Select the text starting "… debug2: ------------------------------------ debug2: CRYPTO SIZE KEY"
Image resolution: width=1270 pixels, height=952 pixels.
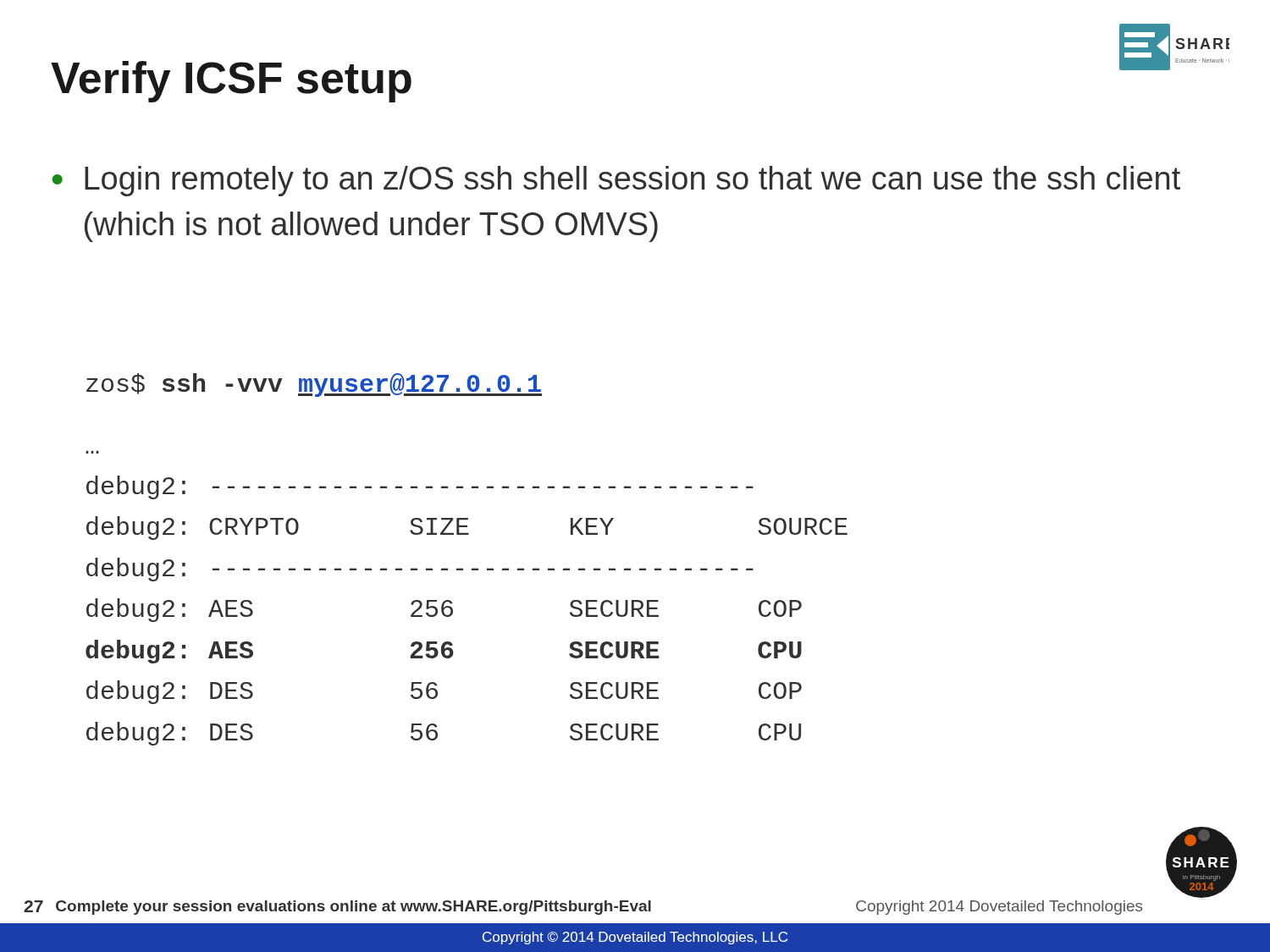420,487
